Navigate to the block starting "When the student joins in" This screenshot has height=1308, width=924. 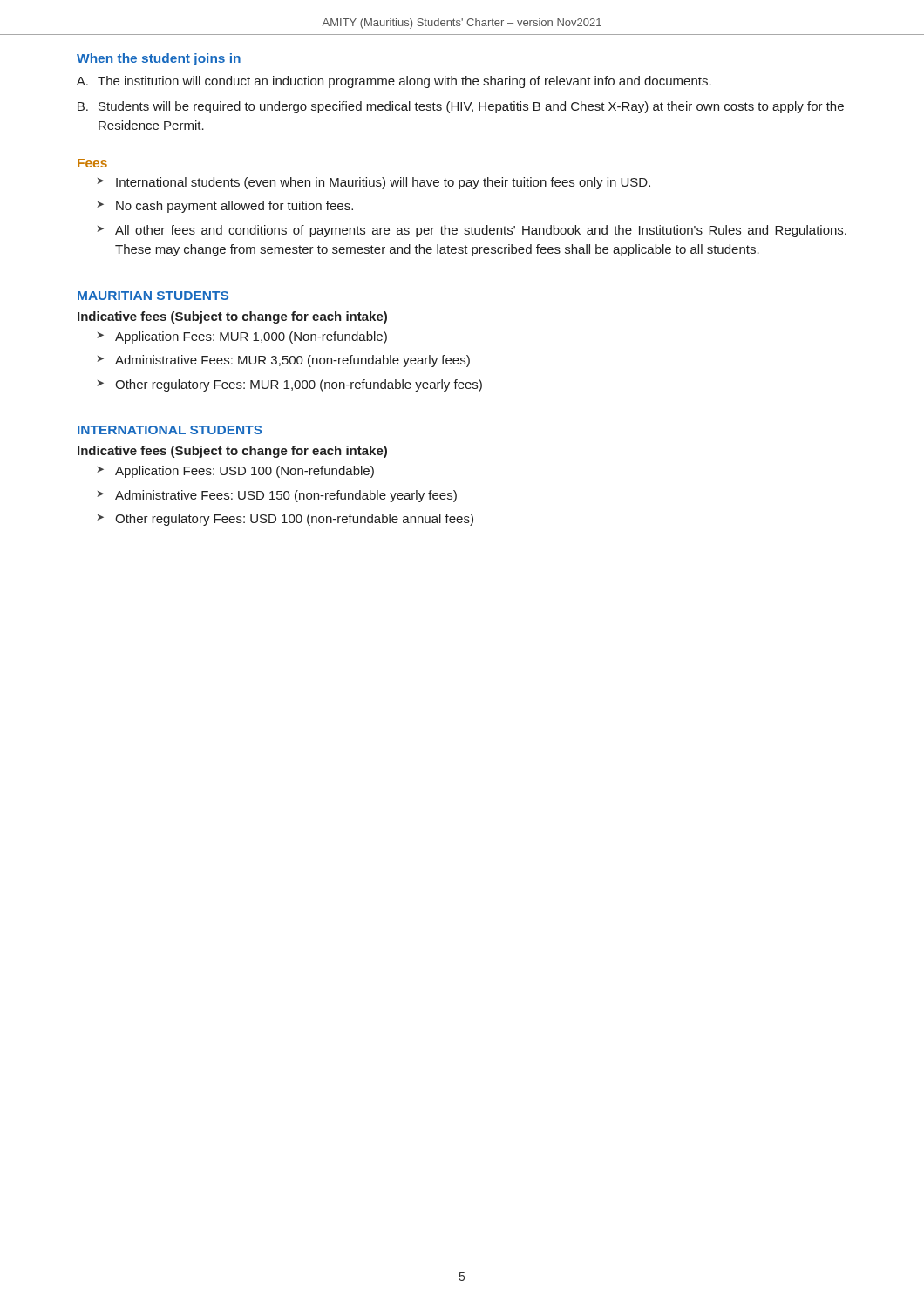[x=159, y=58]
